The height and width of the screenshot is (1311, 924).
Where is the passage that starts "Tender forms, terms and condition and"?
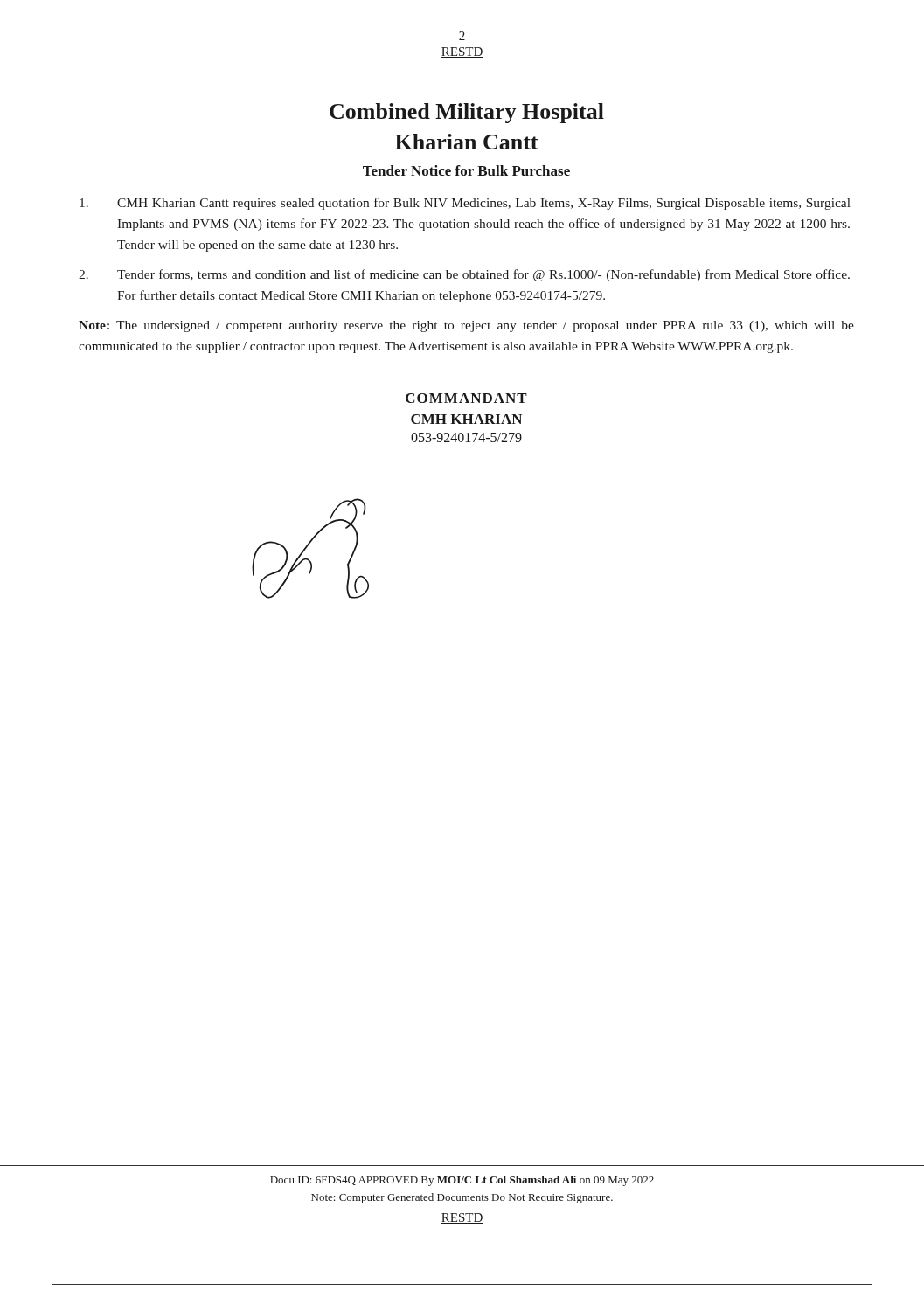[465, 285]
